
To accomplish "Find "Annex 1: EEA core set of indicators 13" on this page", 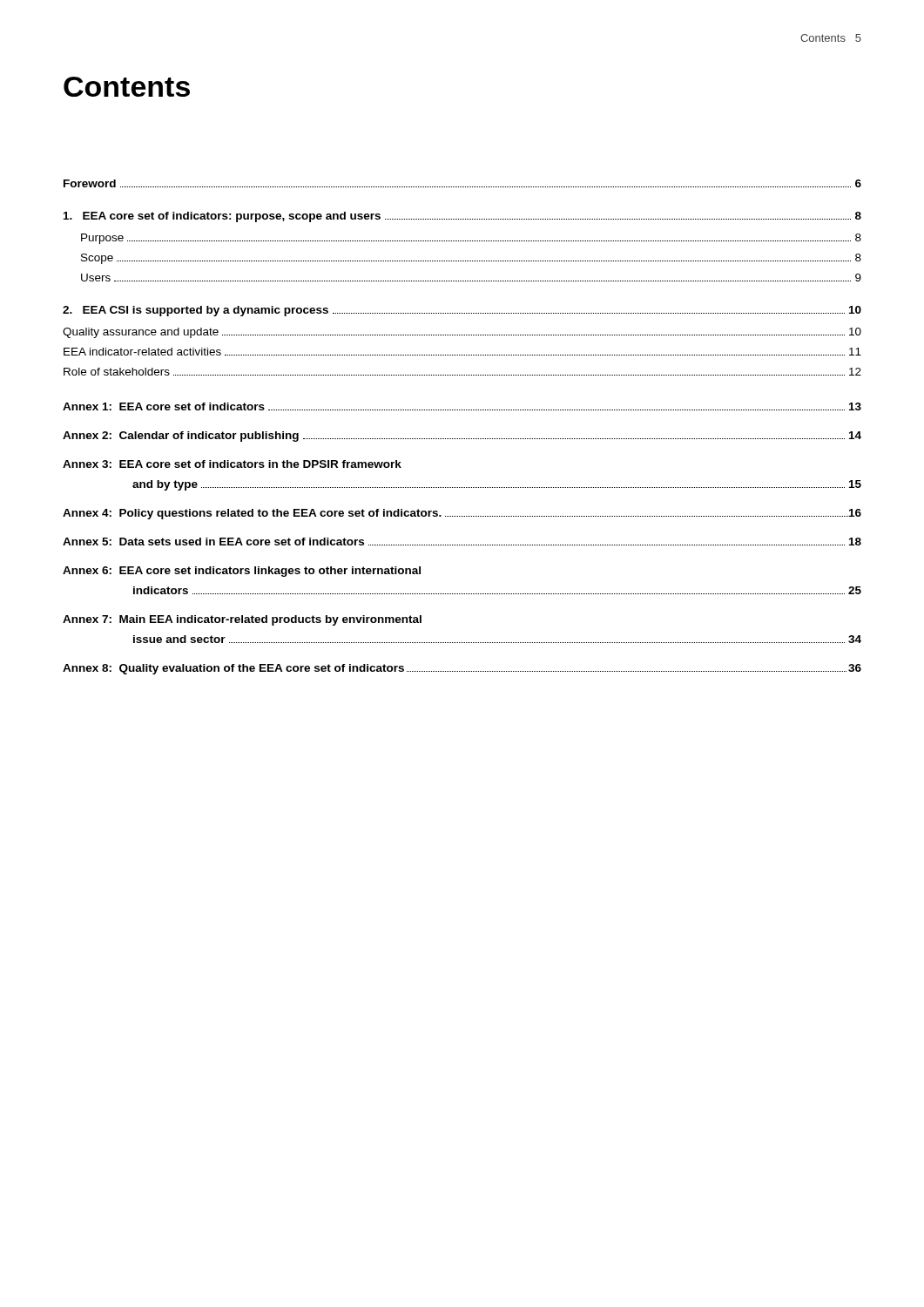I will point(462,408).
